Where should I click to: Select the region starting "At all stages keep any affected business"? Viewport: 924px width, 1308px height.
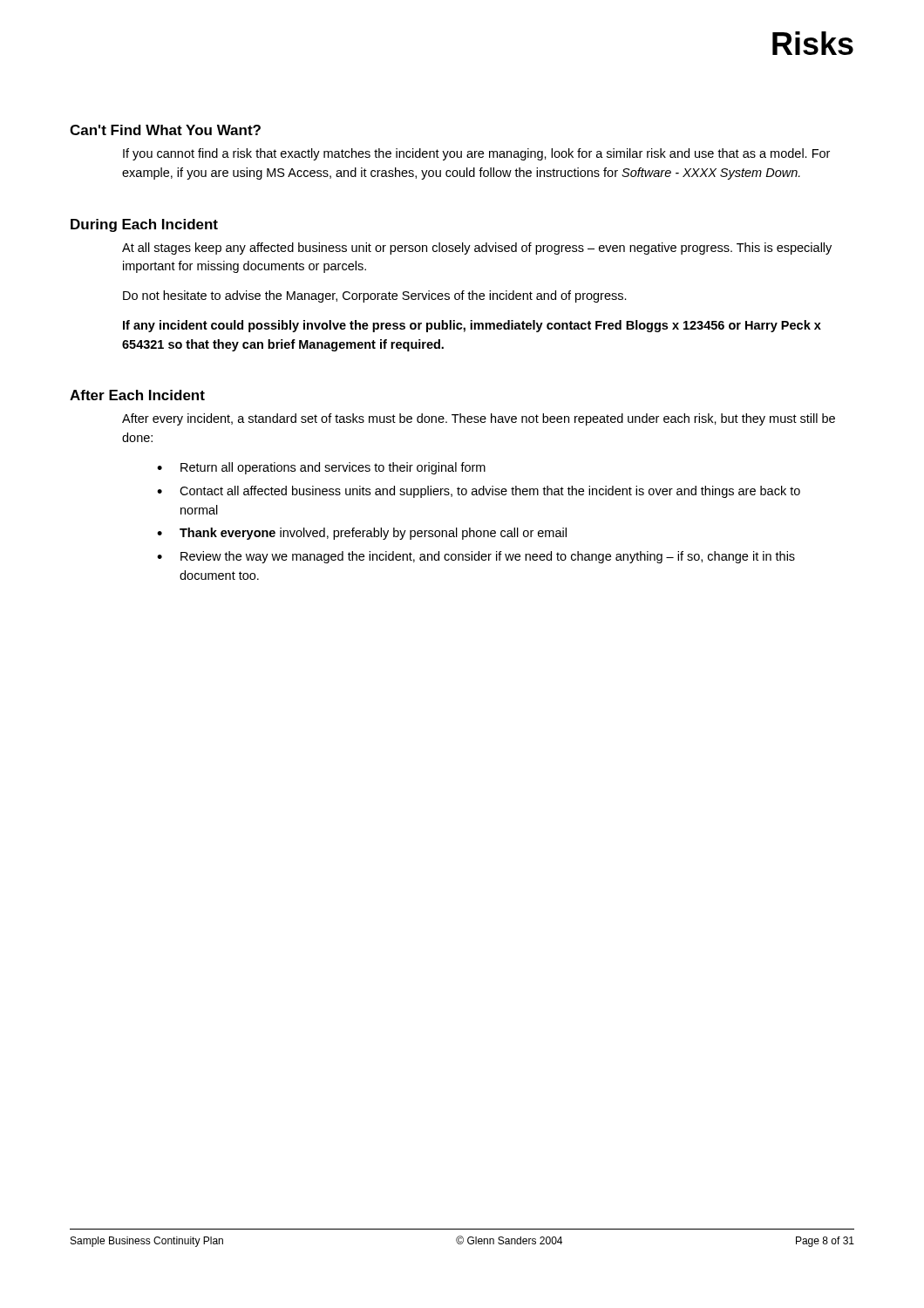[x=477, y=257]
